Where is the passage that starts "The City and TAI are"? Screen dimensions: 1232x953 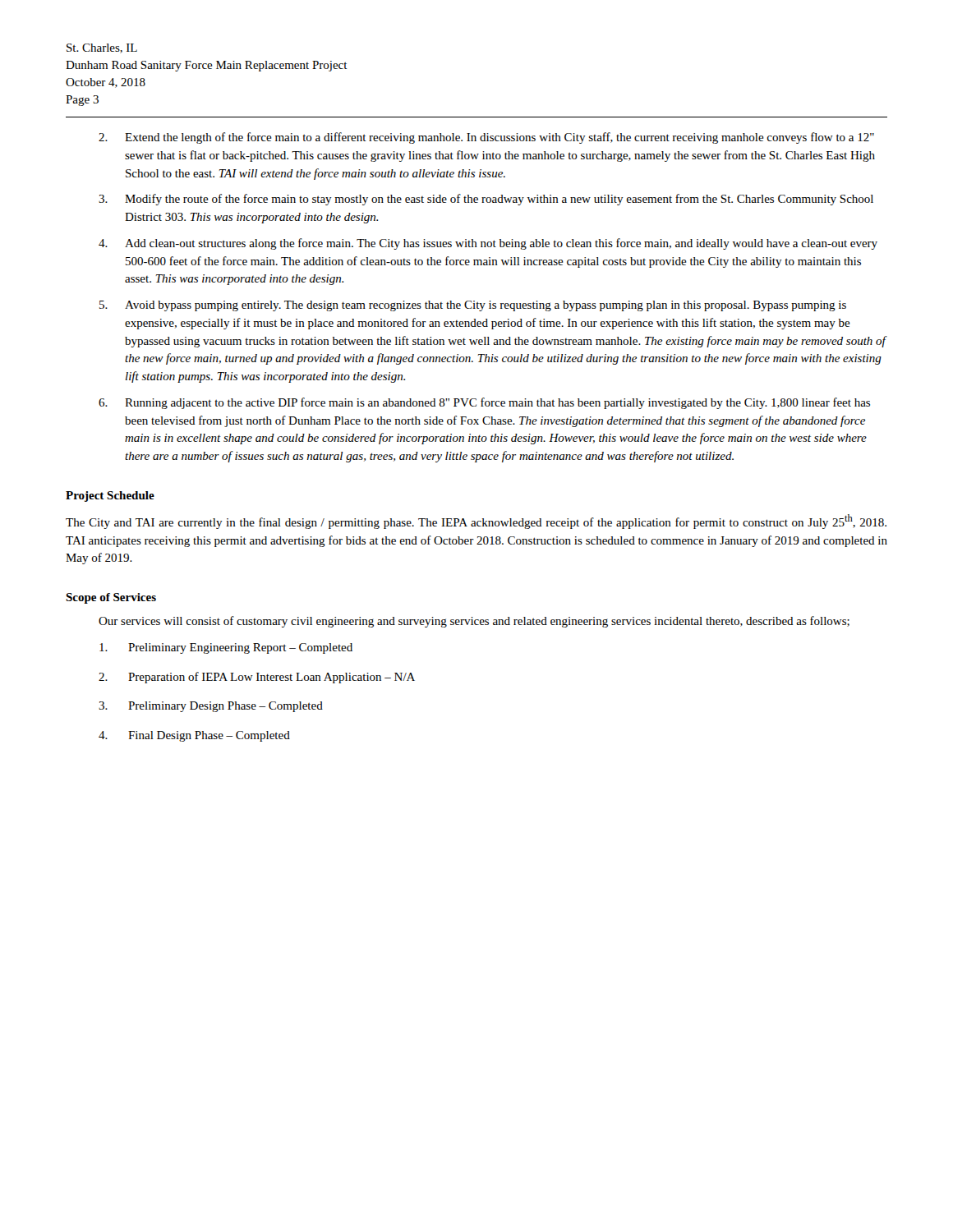[x=476, y=538]
